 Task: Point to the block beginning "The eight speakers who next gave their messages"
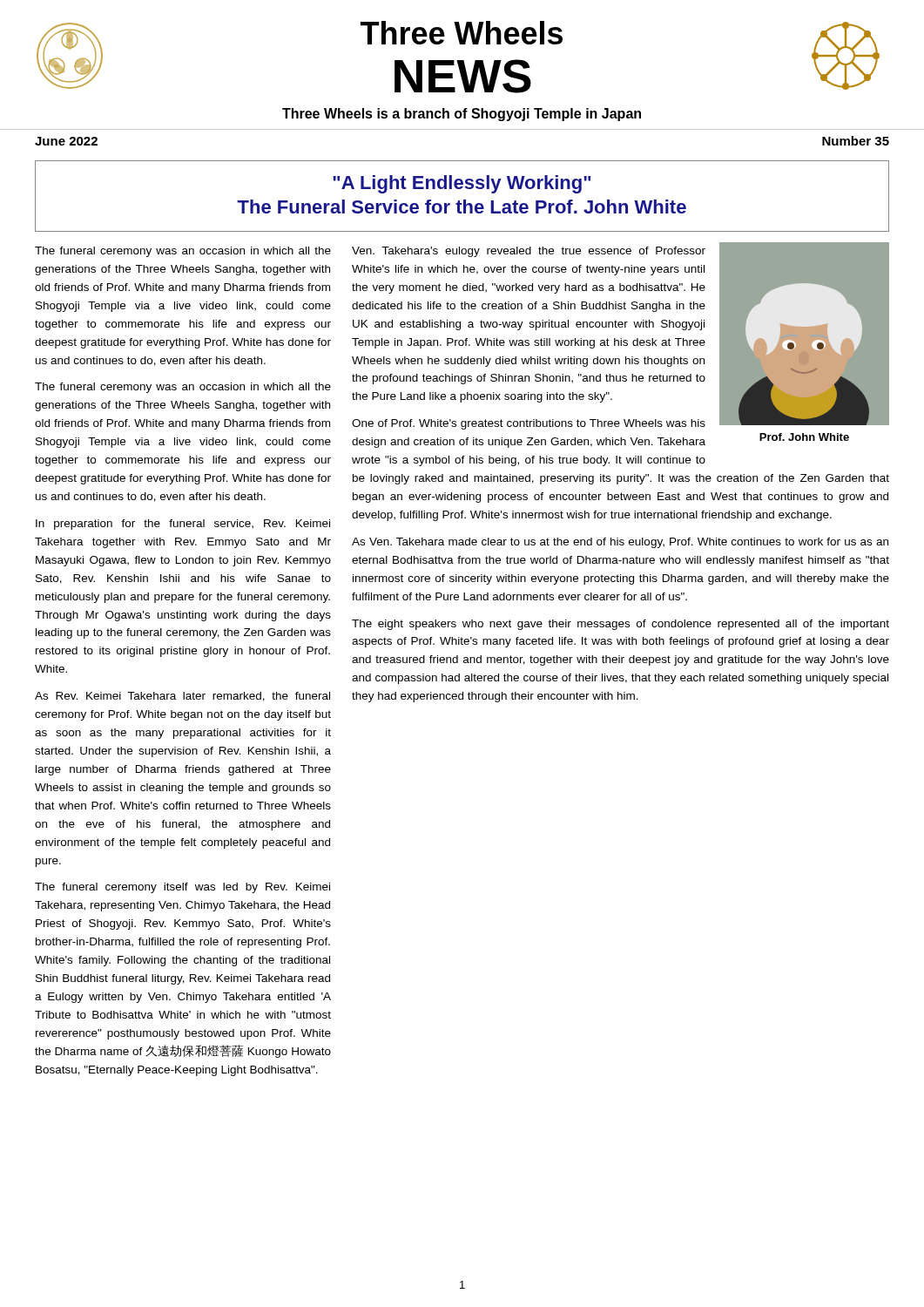click(621, 660)
